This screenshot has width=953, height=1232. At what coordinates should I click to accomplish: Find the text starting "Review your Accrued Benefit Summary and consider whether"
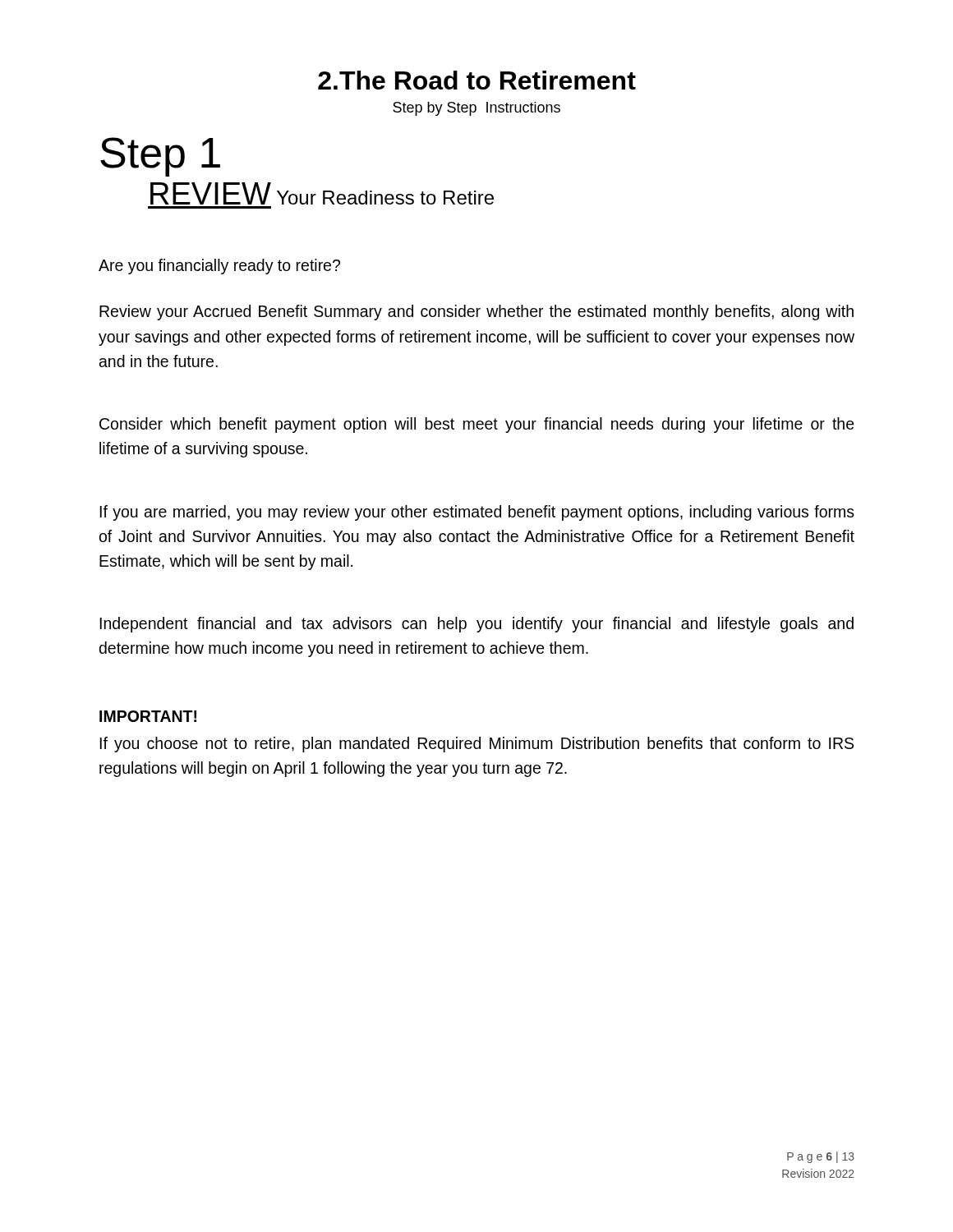pyautogui.click(x=476, y=336)
